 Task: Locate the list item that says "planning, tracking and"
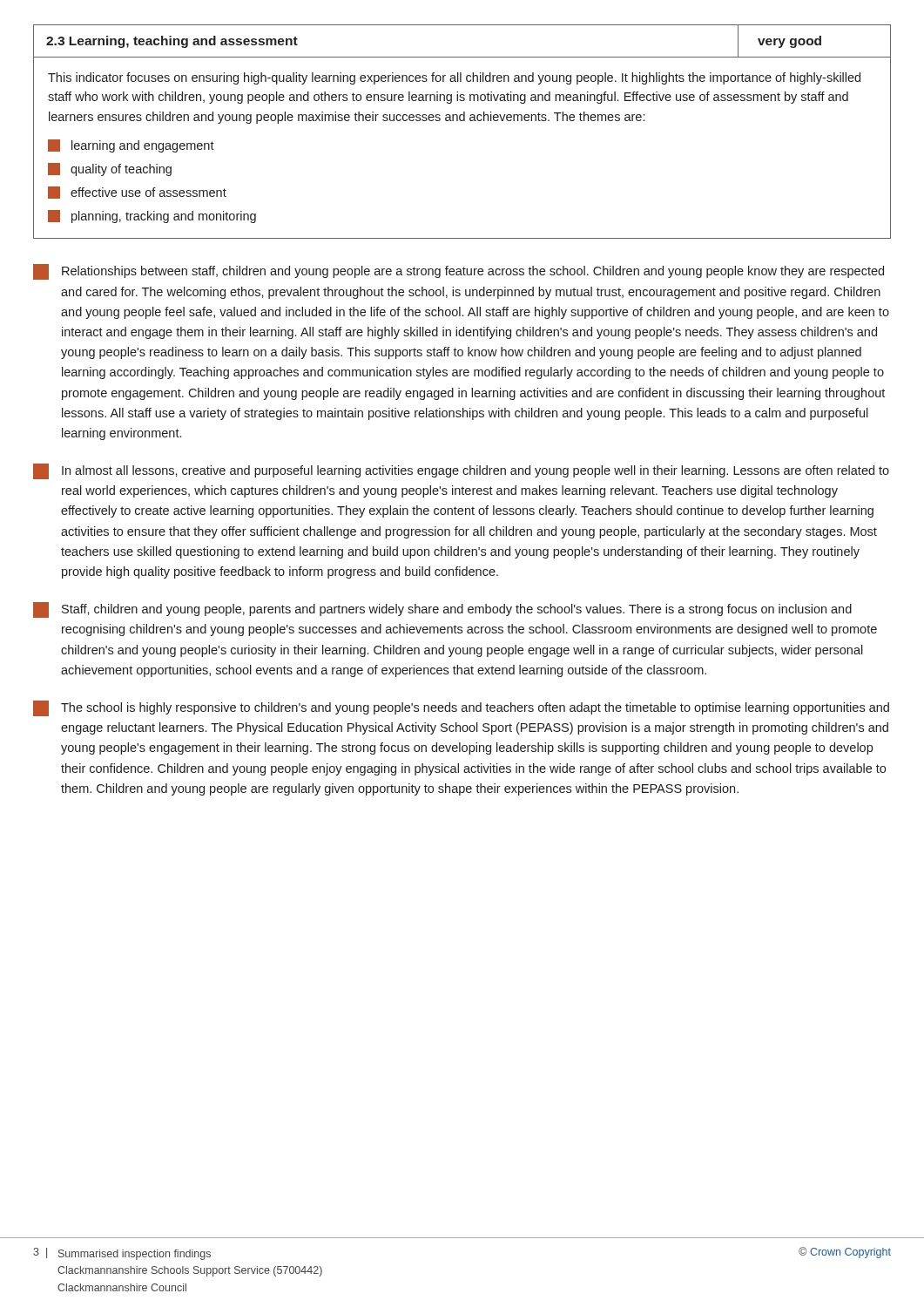(152, 217)
